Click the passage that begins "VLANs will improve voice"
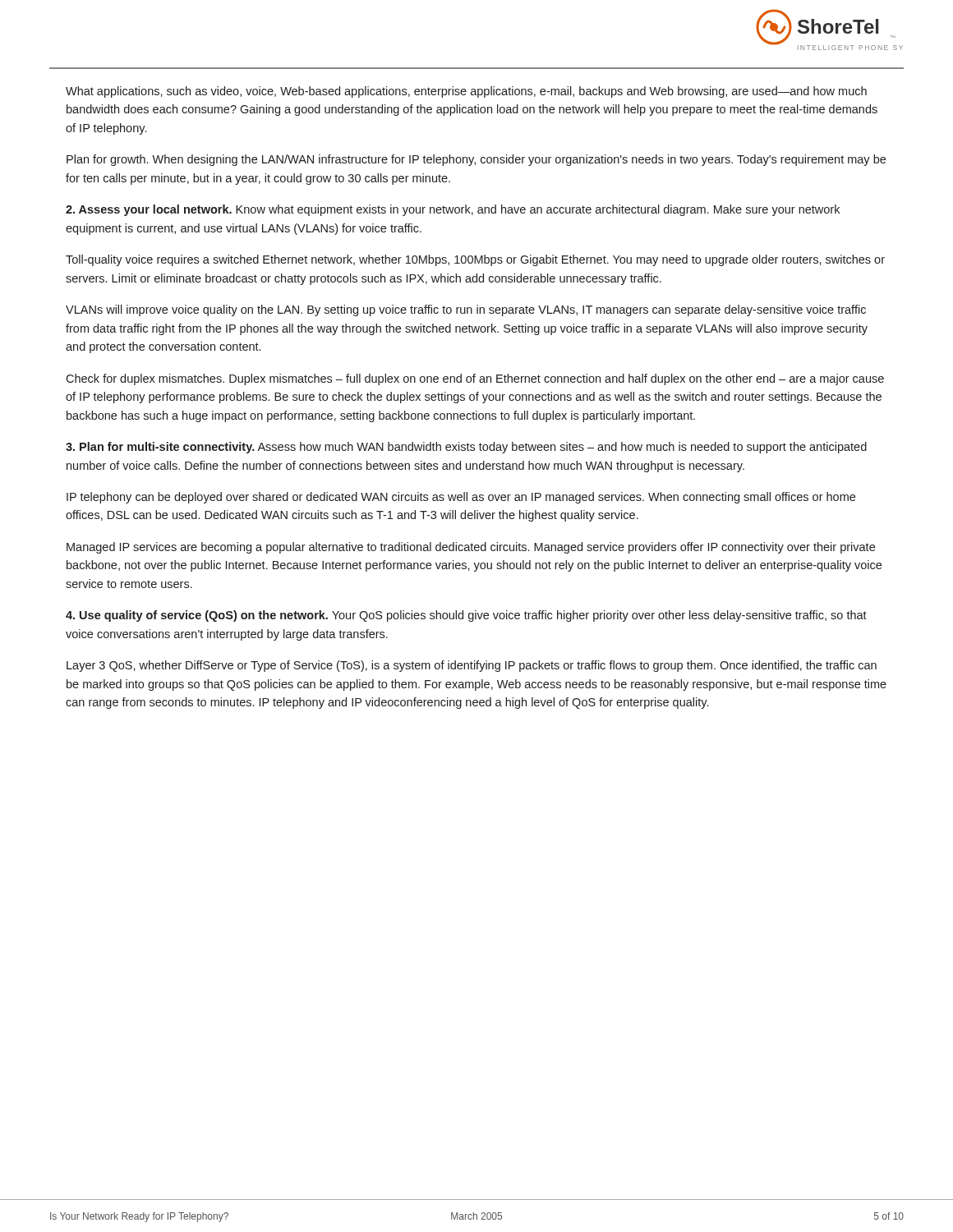The width and height of the screenshot is (953, 1232). pos(467,328)
